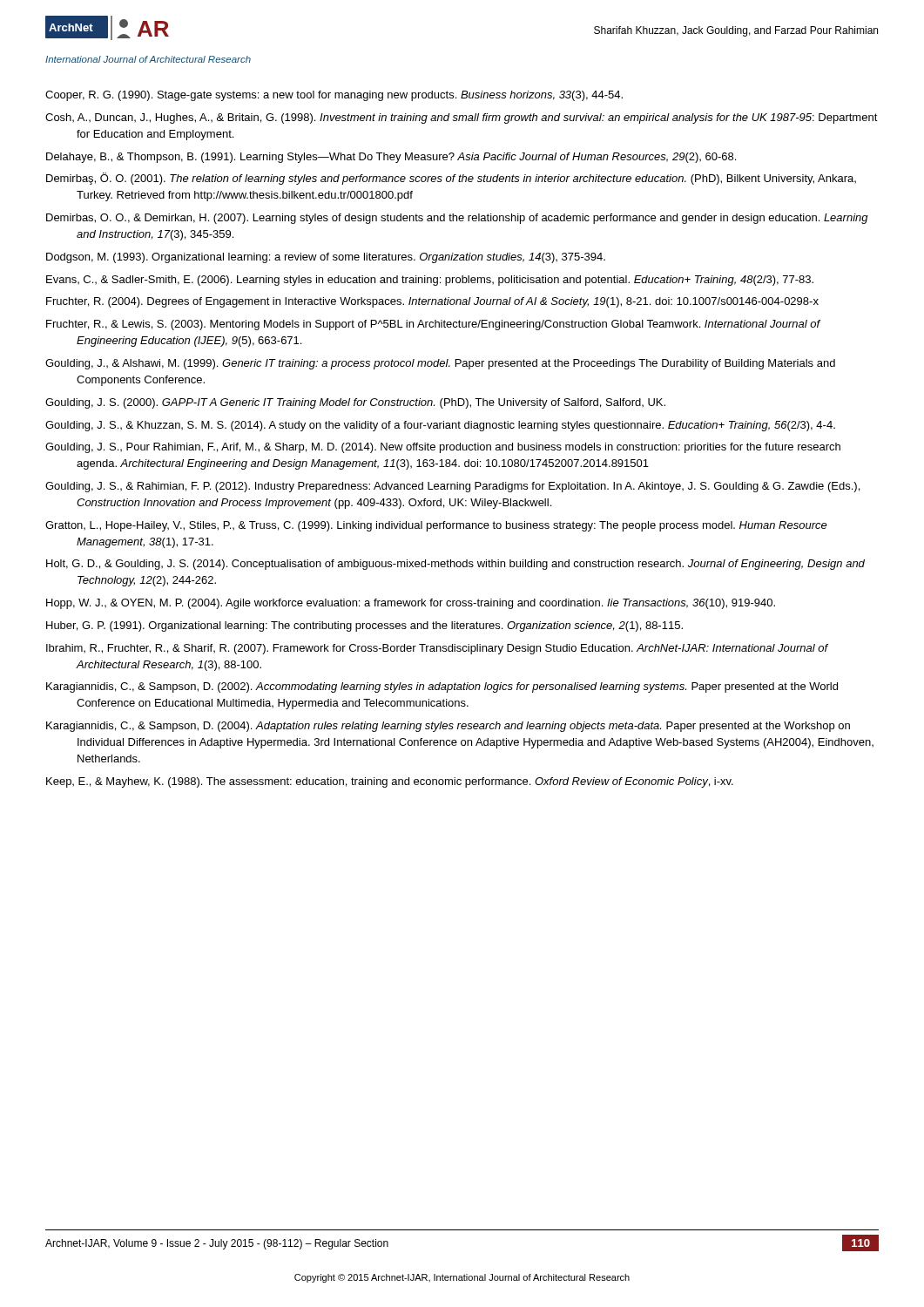924x1307 pixels.
Task: Navigate to the text starting "Huber, G. P. (1991). Organizational"
Action: [x=364, y=625]
